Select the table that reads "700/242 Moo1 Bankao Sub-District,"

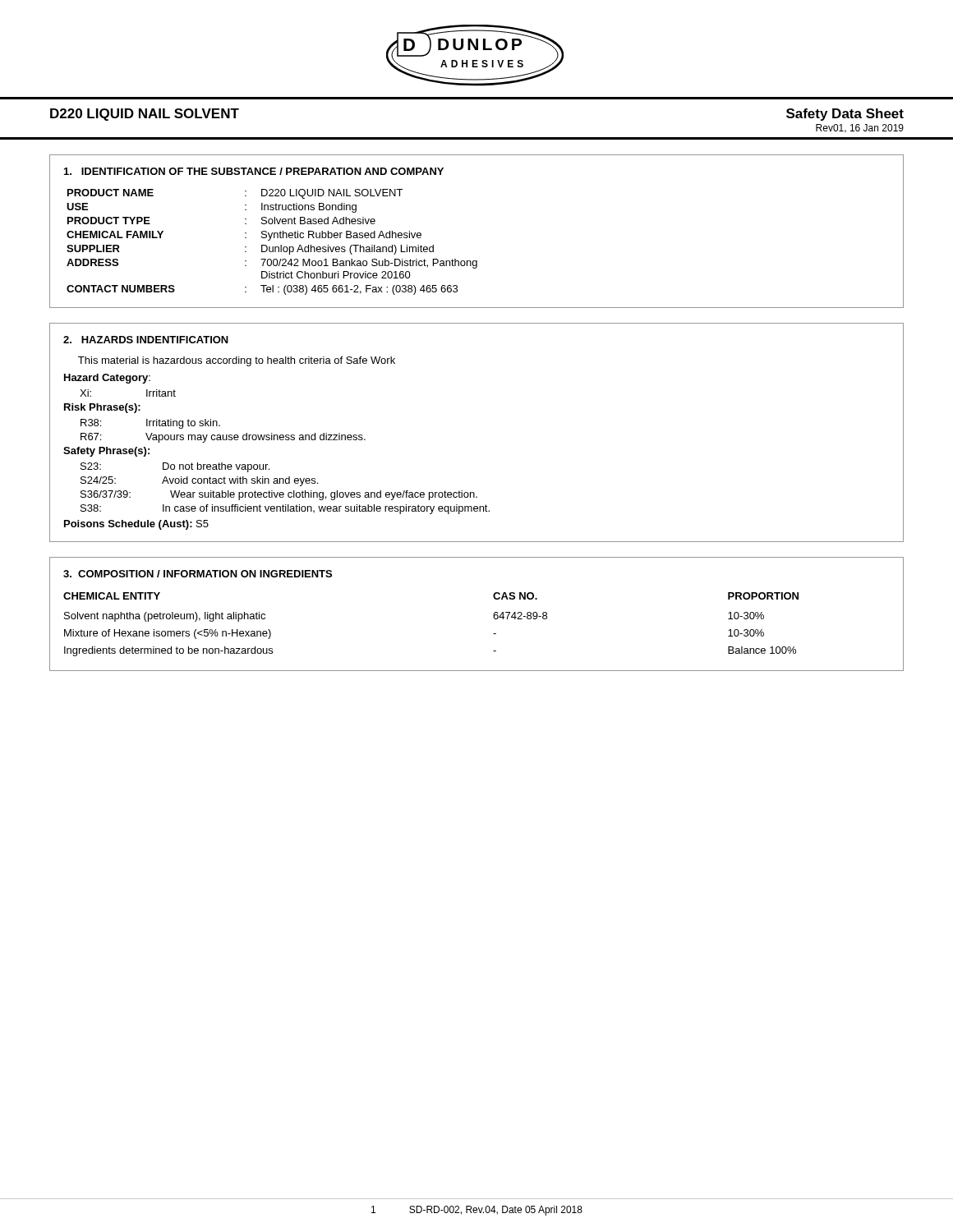(476, 241)
